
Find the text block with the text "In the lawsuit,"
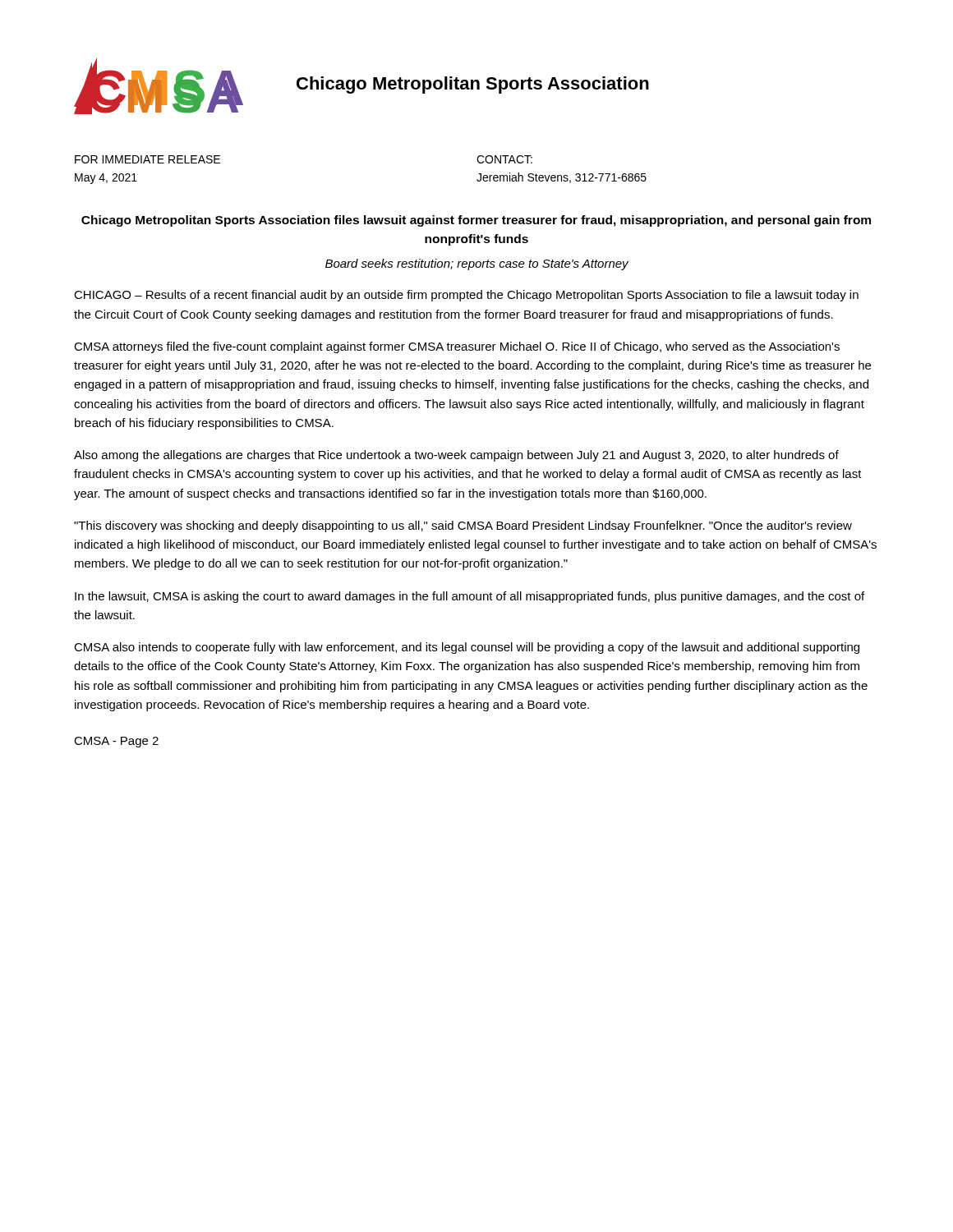click(469, 605)
